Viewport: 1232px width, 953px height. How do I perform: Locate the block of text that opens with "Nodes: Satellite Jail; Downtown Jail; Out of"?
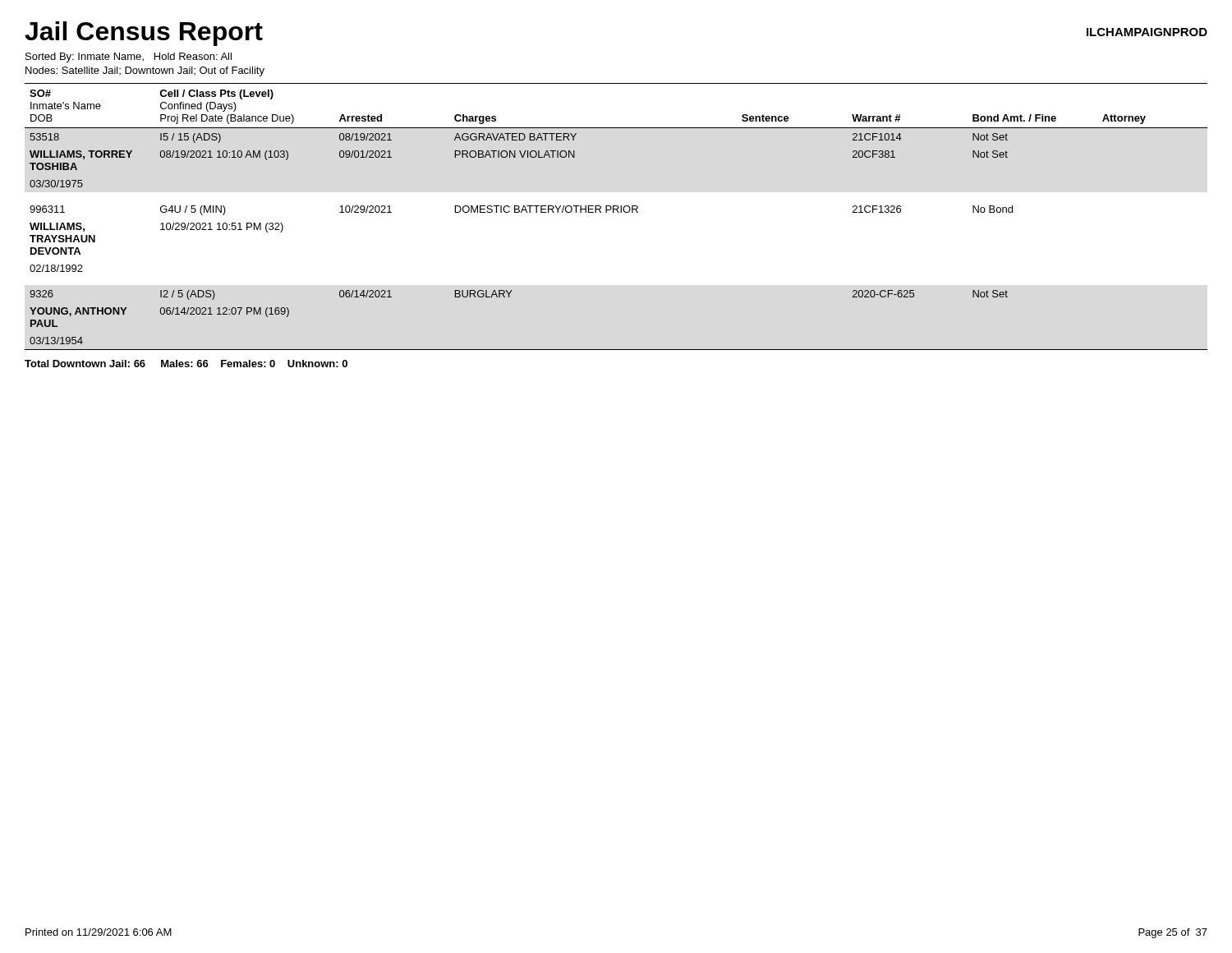coord(145,70)
